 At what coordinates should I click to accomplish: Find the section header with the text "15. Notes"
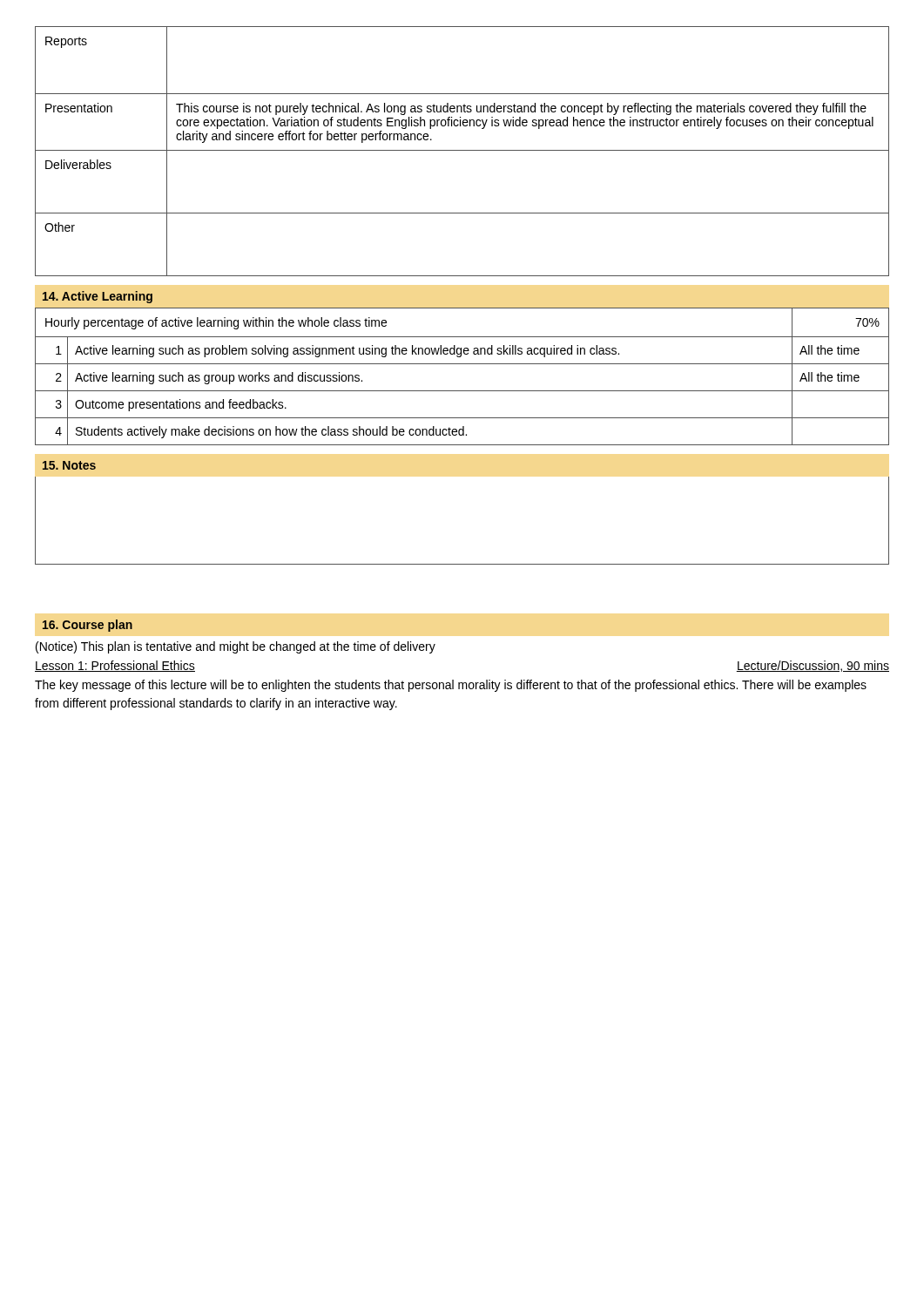tap(69, 465)
